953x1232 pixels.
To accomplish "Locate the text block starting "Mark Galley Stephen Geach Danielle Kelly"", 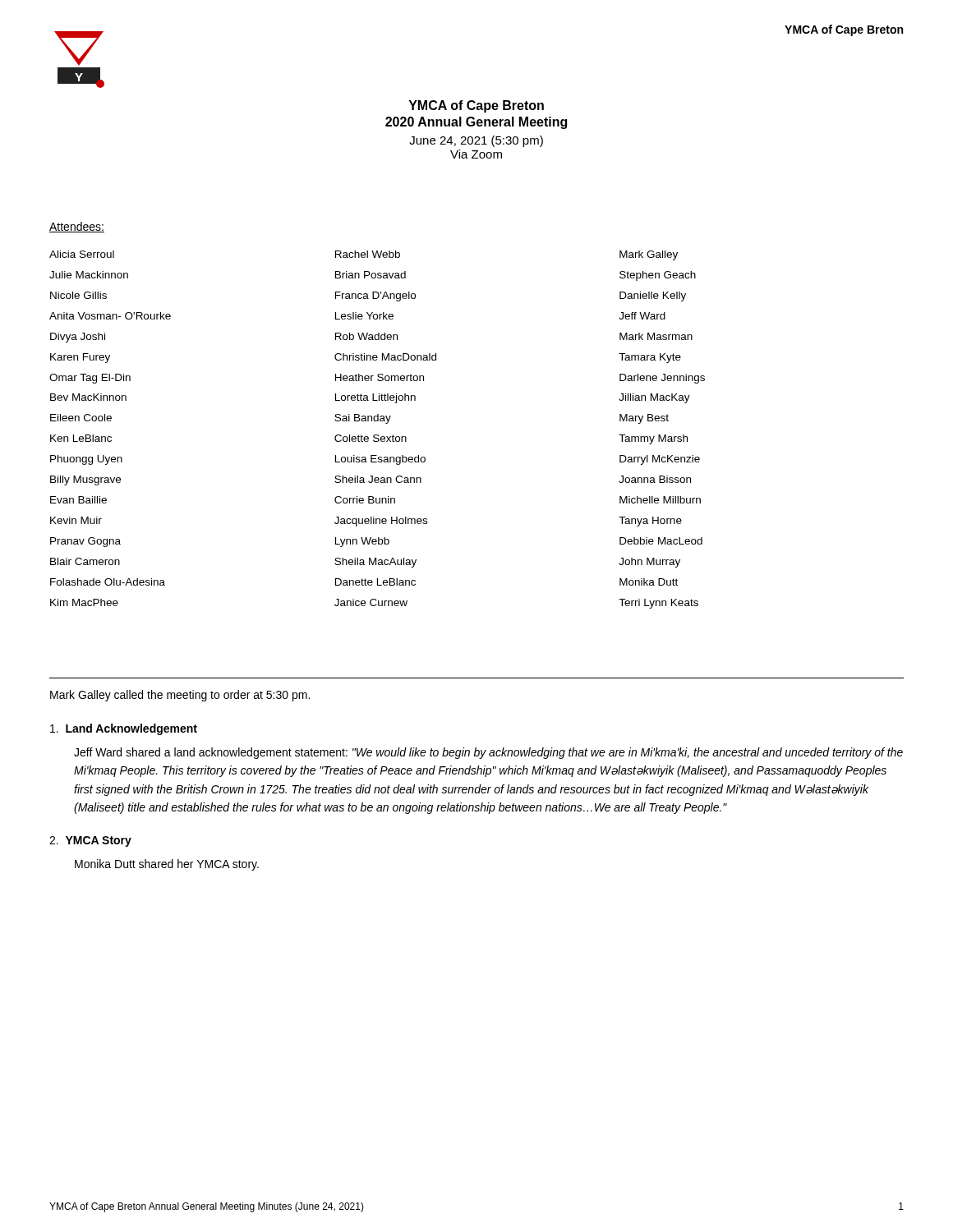I will [x=649, y=255].
